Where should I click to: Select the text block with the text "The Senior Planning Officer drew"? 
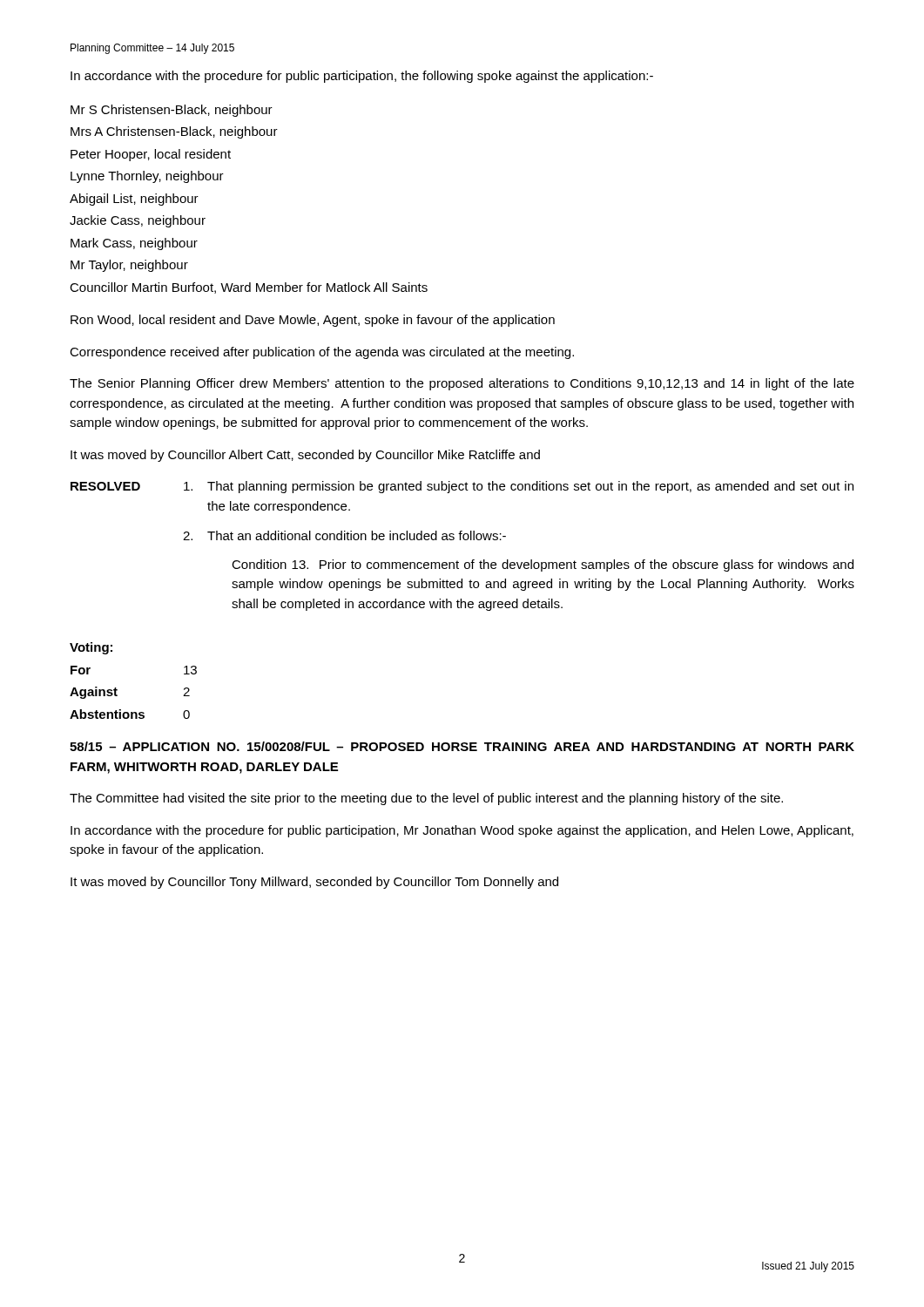[x=462, y=403]
